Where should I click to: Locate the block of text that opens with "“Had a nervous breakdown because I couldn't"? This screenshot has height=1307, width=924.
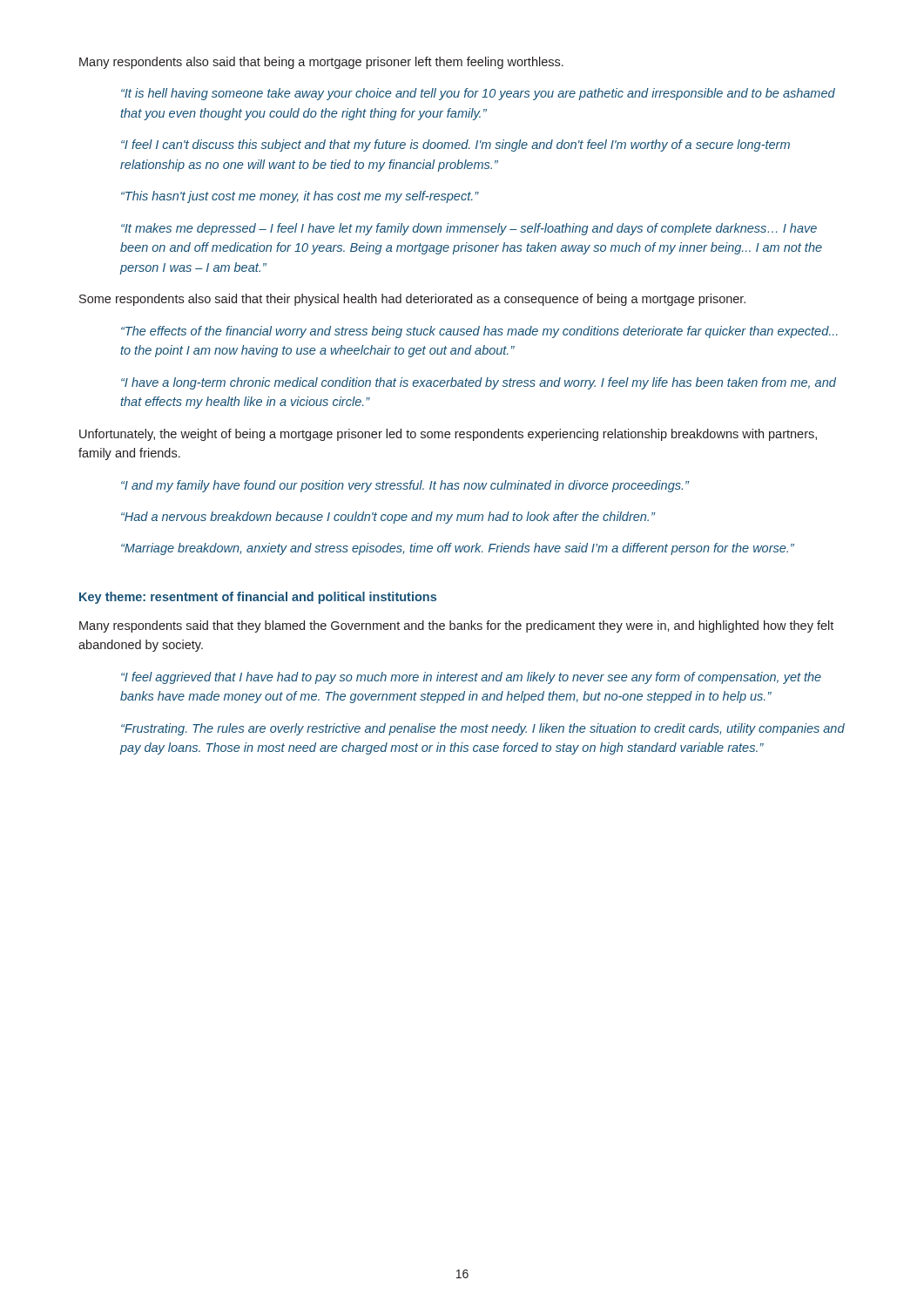pyautogui.click(x=387, y=517)
